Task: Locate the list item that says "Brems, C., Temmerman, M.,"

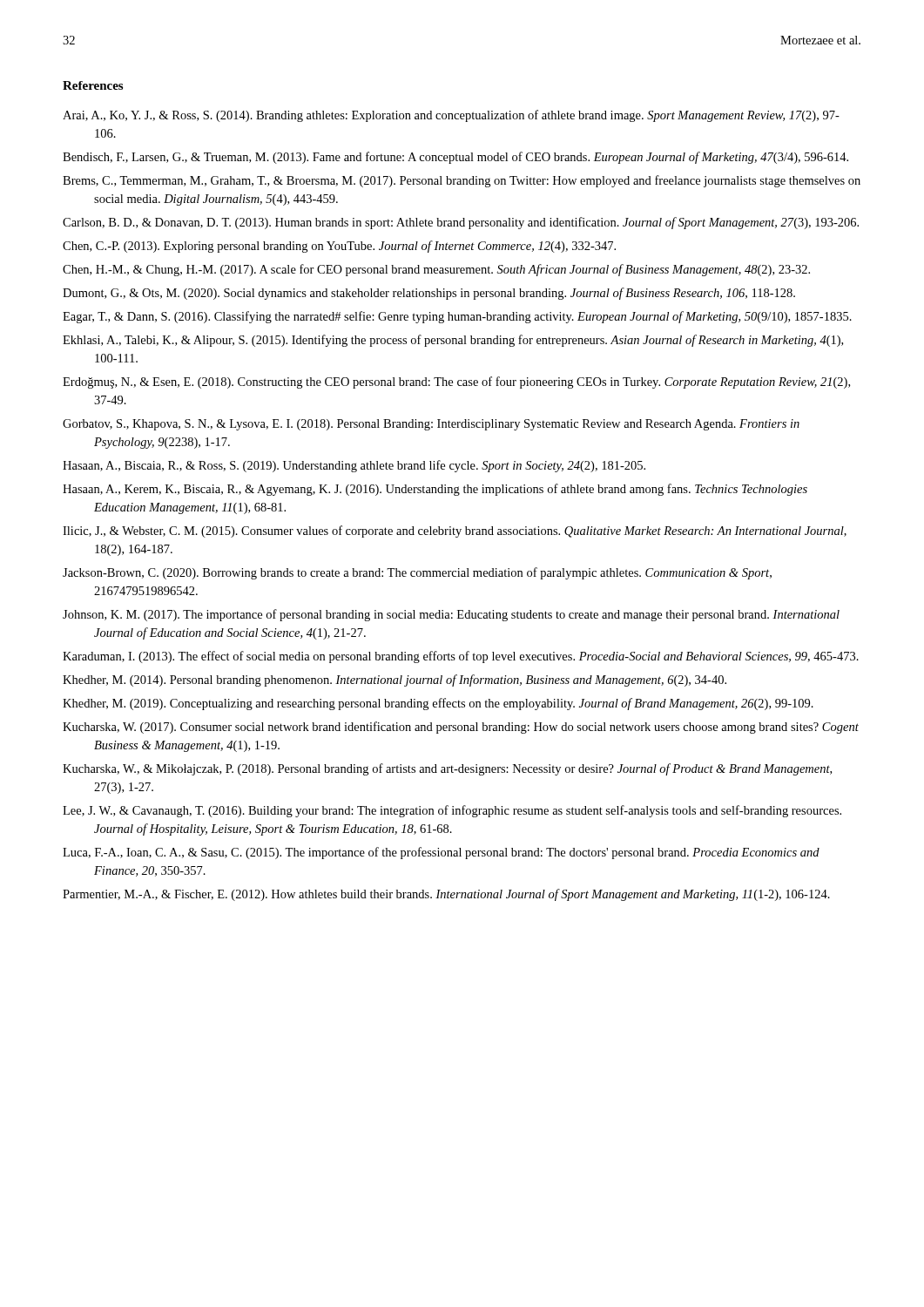Action: click(x=462, y=189)
